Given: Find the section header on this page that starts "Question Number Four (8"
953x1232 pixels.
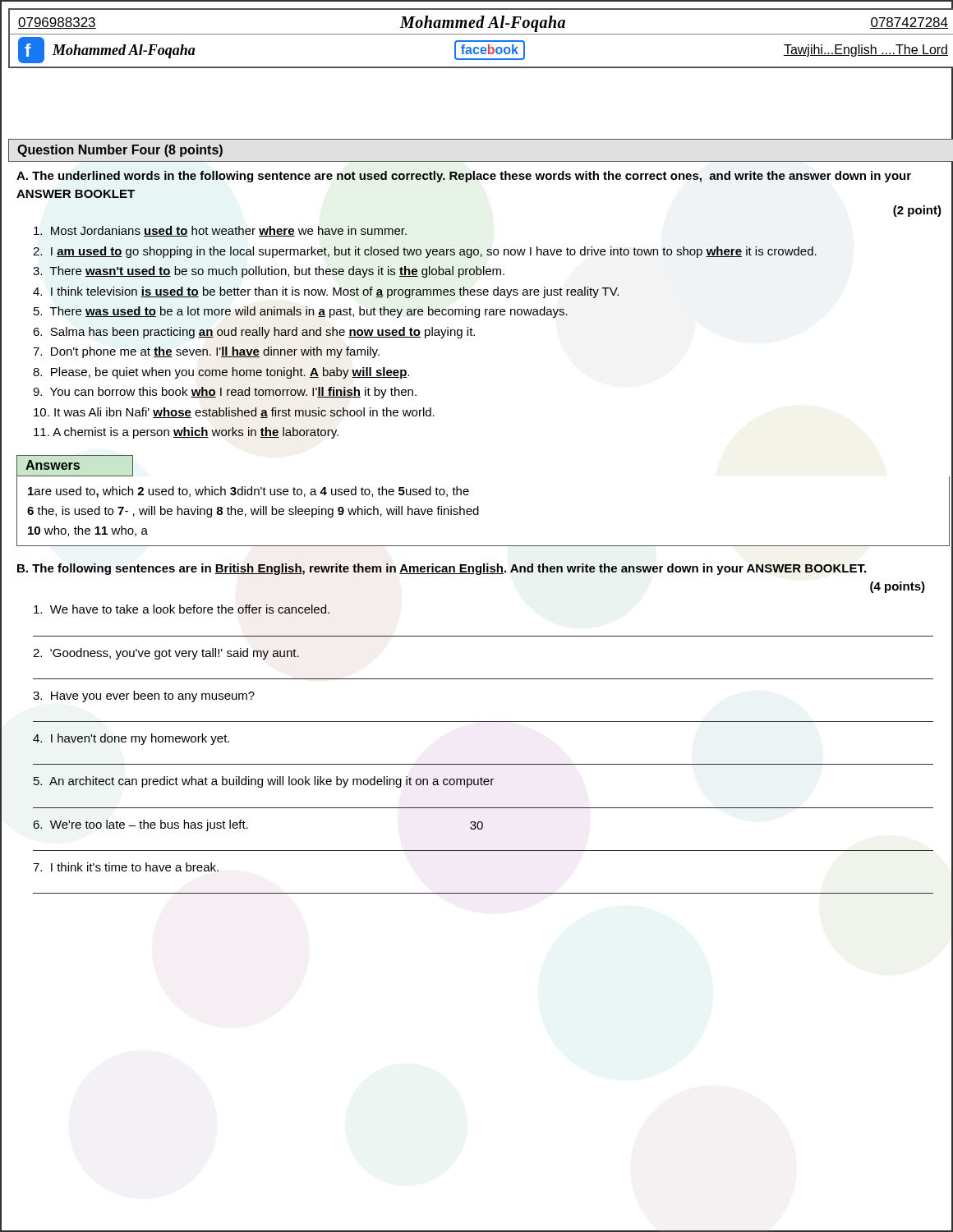Looking at the screenshot, I should point(481,150).
